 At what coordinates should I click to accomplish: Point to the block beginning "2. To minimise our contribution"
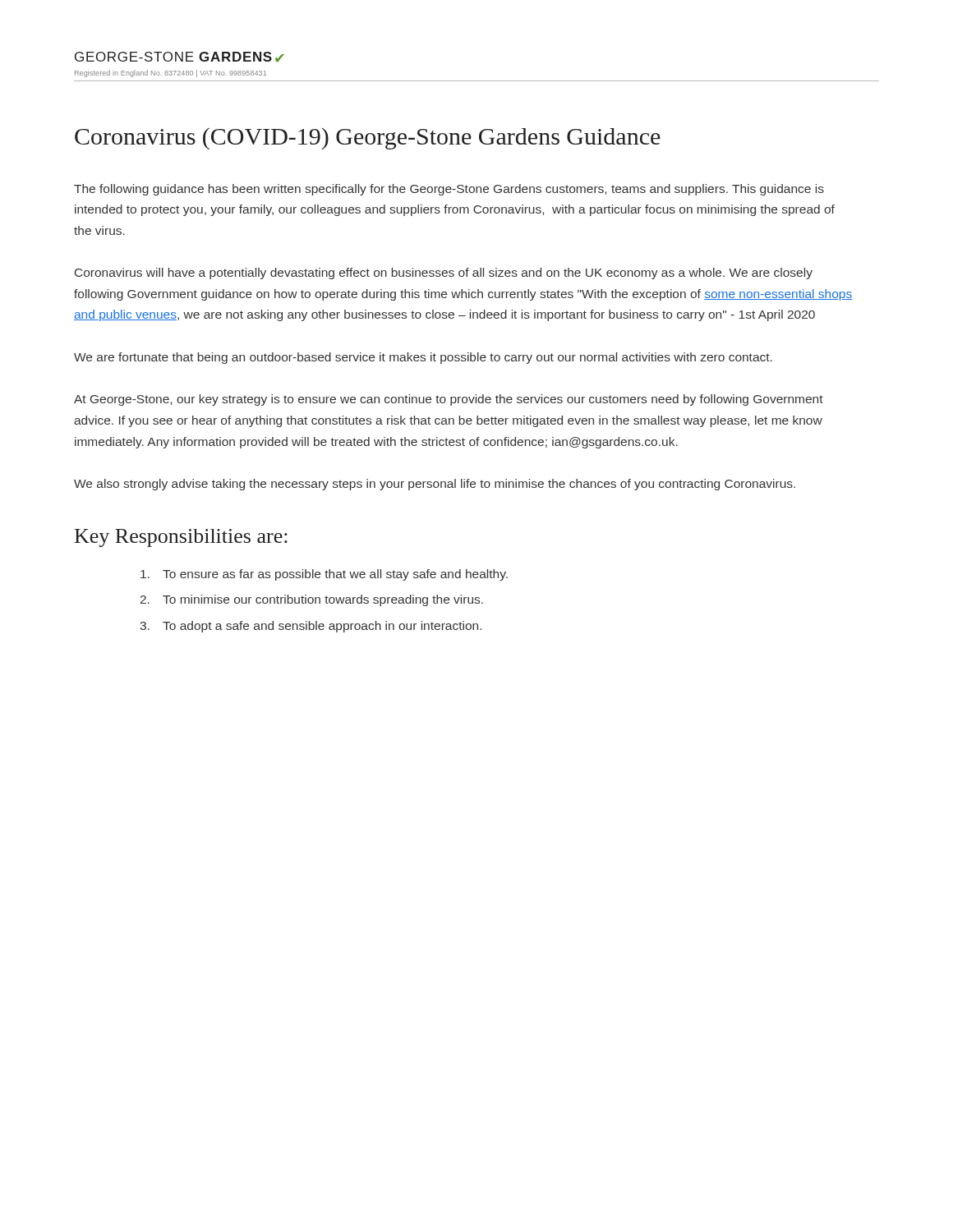(x=312, y=600)
